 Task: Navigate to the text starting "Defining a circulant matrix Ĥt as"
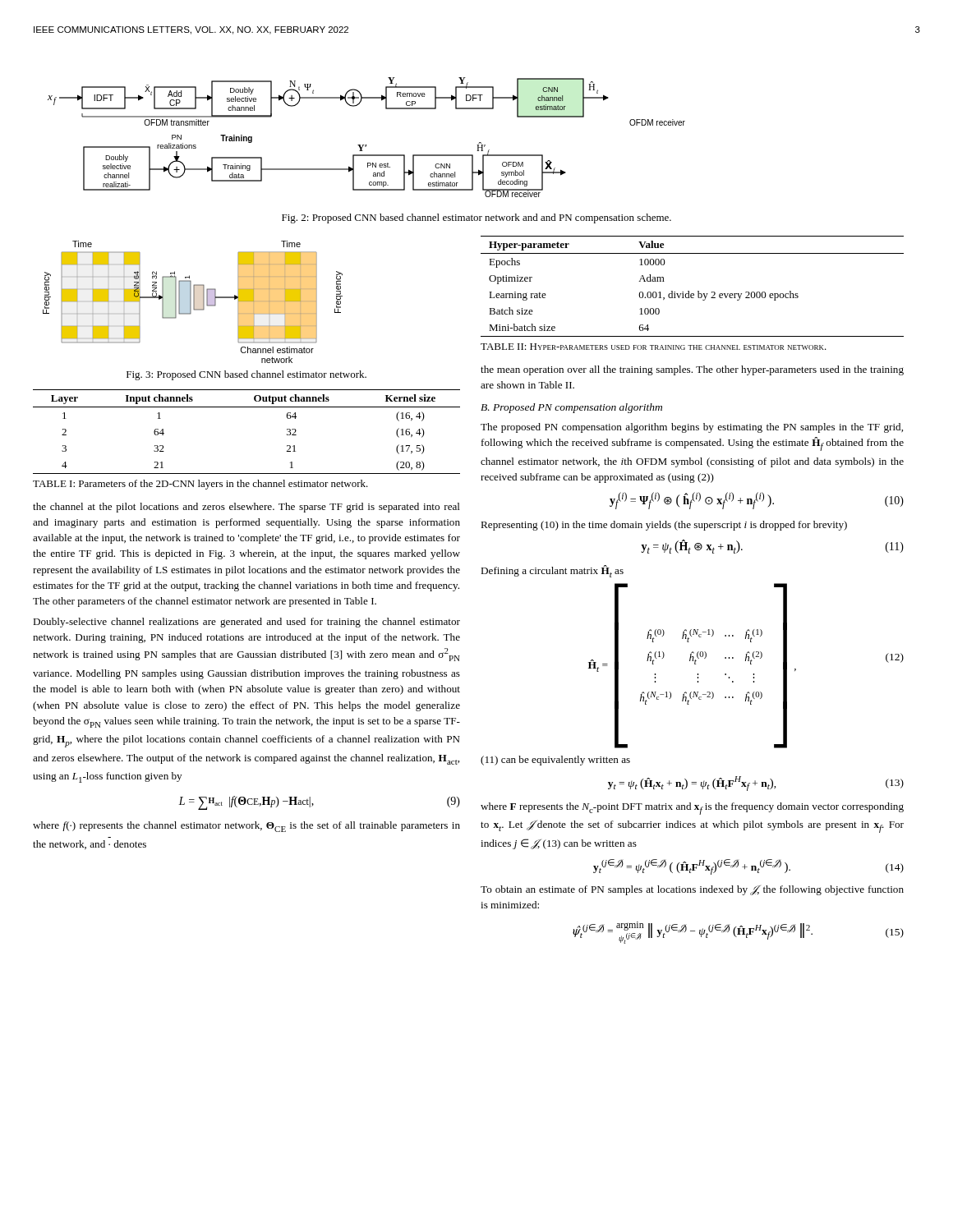[552, 571]
